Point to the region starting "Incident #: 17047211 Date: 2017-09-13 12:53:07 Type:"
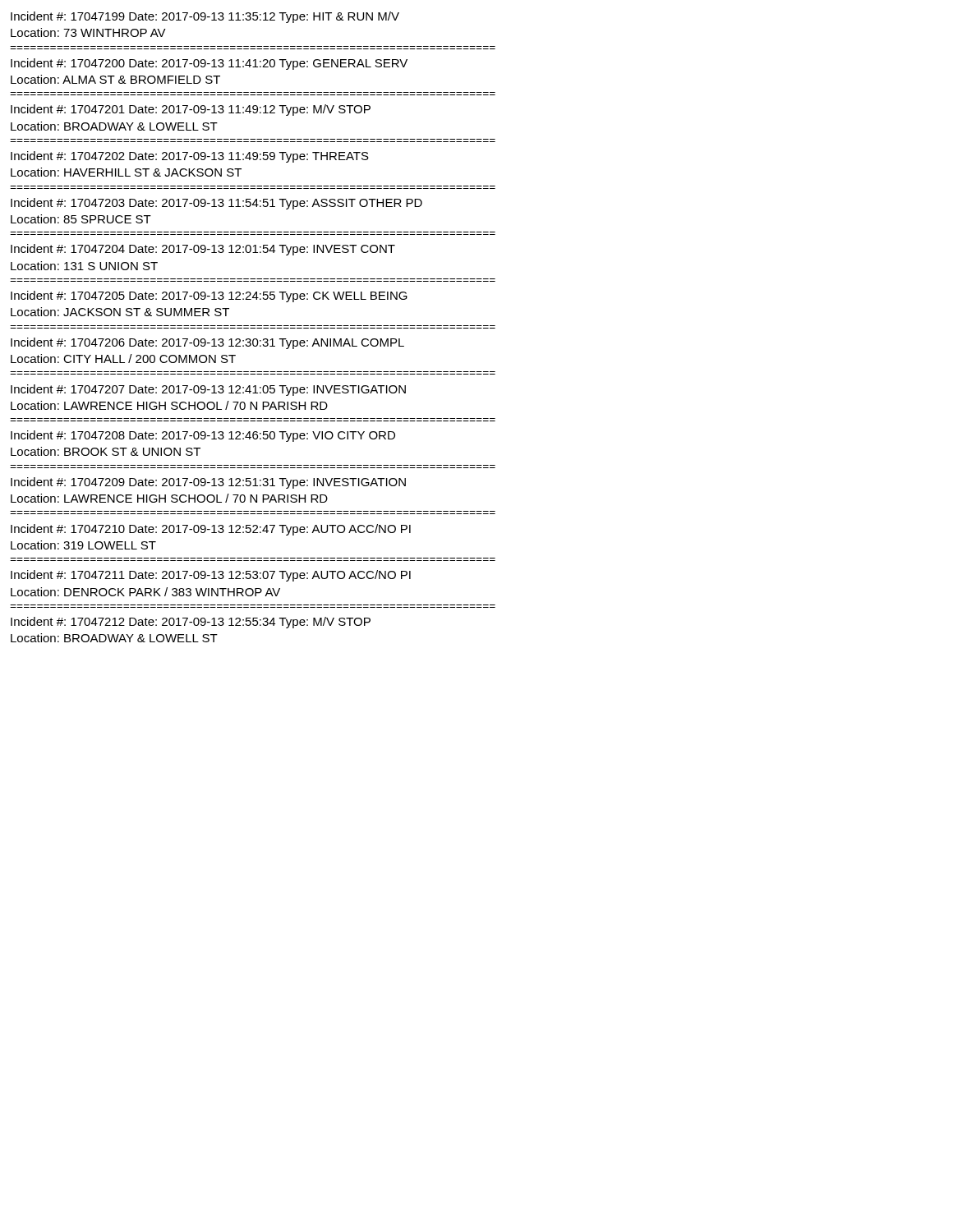The width and height of the screenshot is (953, 1232). point(211,576)
